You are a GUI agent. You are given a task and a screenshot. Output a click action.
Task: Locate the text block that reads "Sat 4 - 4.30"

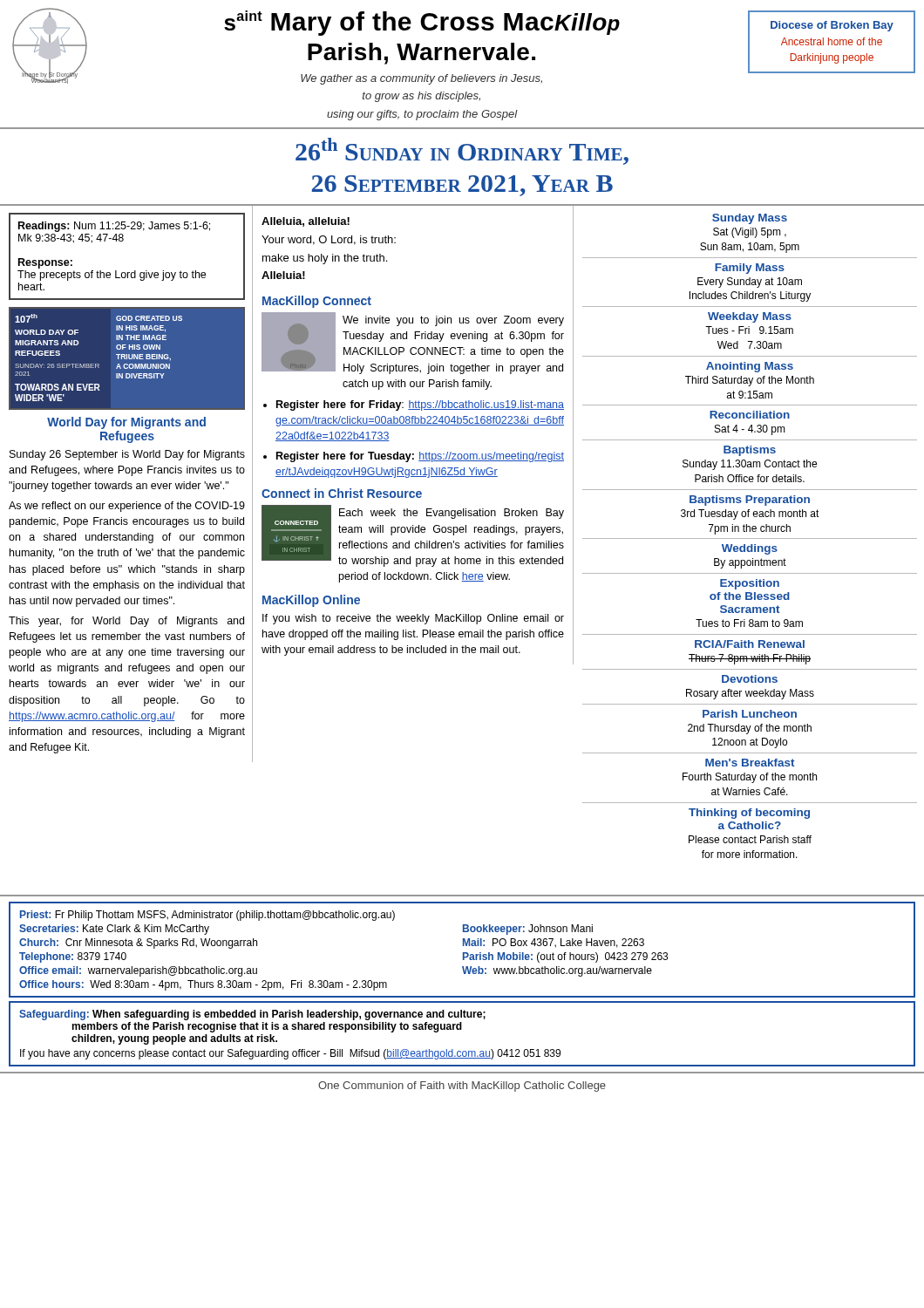pos(750,429)
